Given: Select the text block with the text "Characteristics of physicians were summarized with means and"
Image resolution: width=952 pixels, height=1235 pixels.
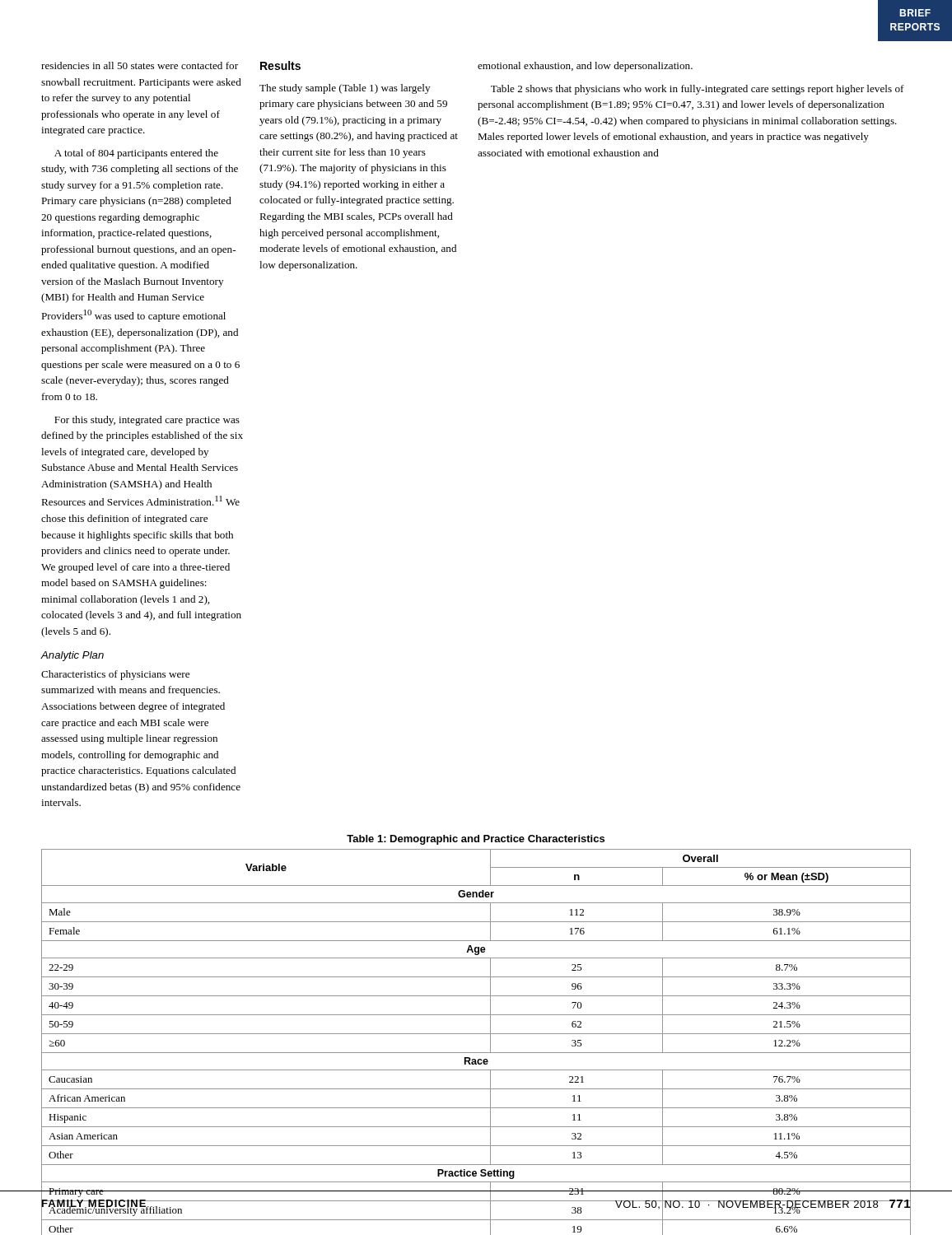Looking at the screenshot, I should click(141, 738).
